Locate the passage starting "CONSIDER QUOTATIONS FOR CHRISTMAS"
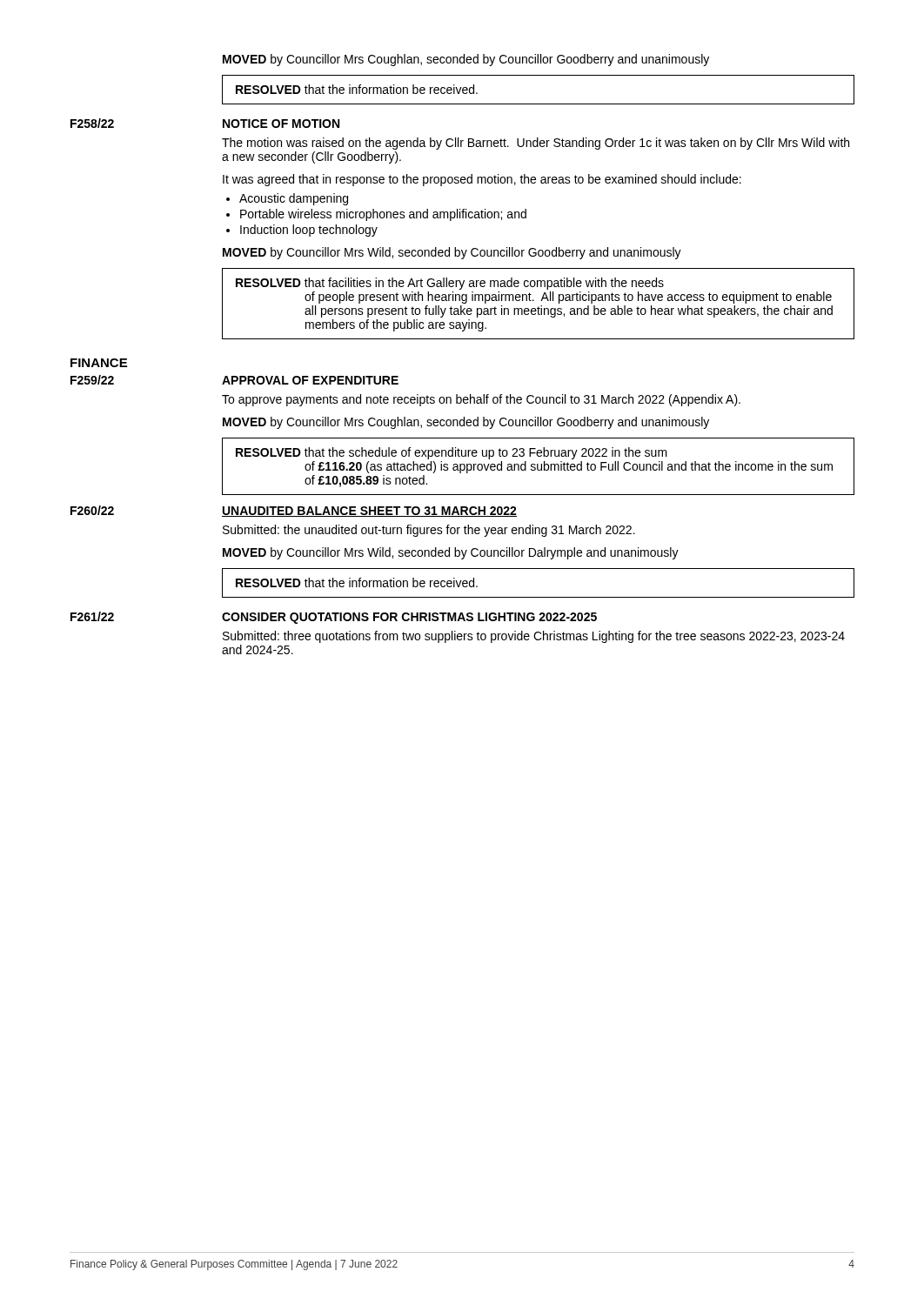 [409, 617]
